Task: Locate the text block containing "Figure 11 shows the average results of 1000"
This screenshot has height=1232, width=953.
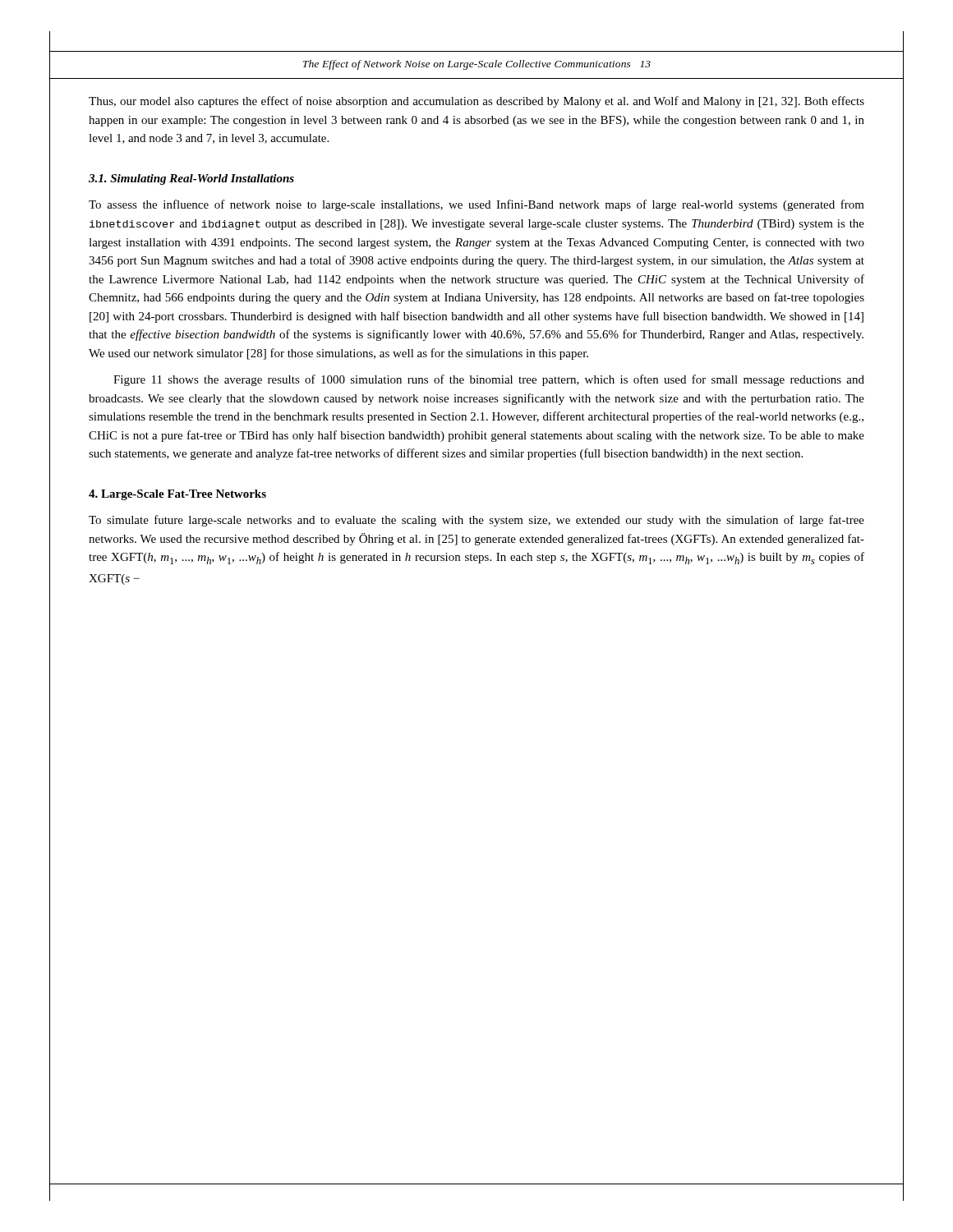Action: pyautogui.click(x=476, y=417)
